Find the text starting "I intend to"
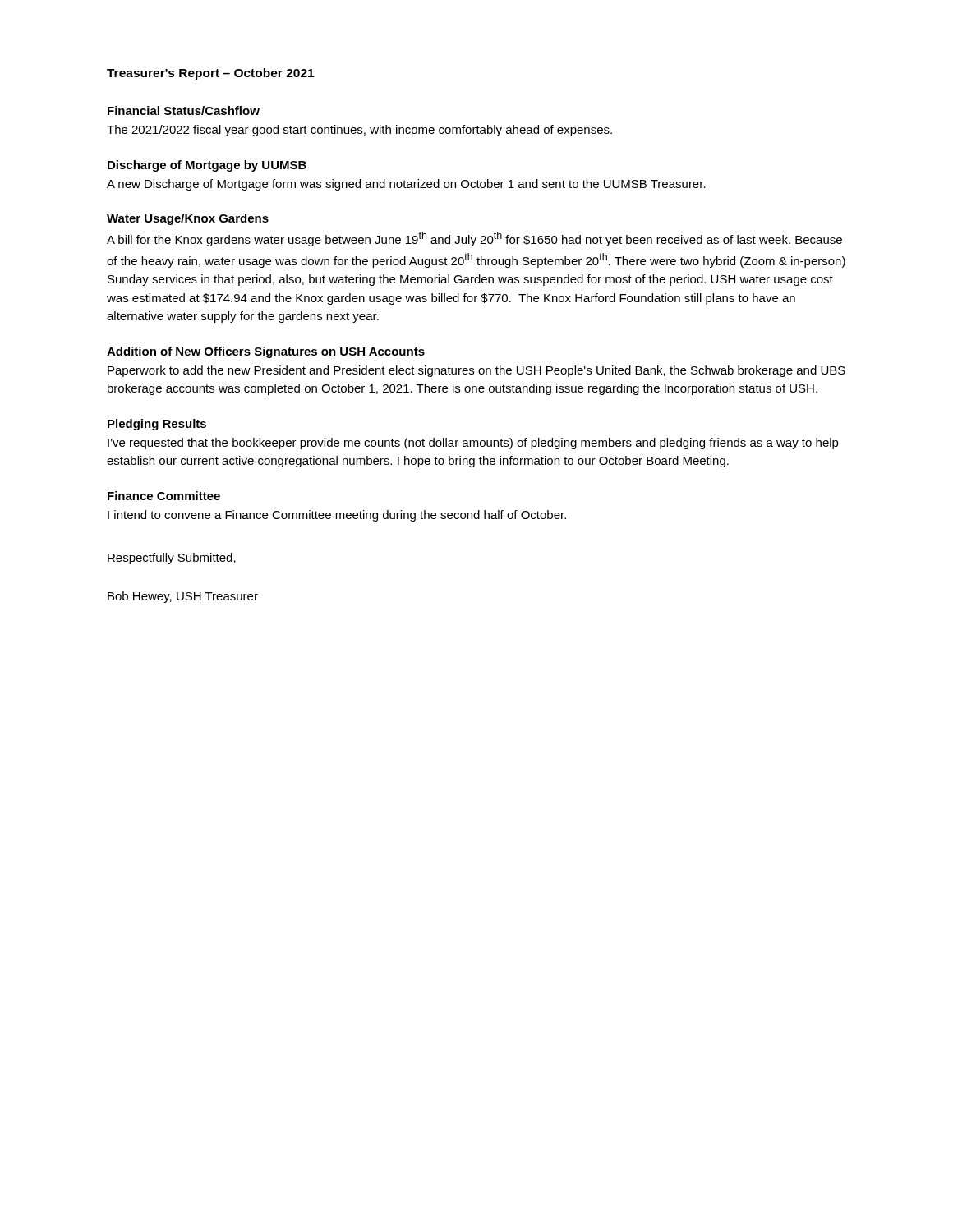953x1232 pixels. [x=337, y=514]
